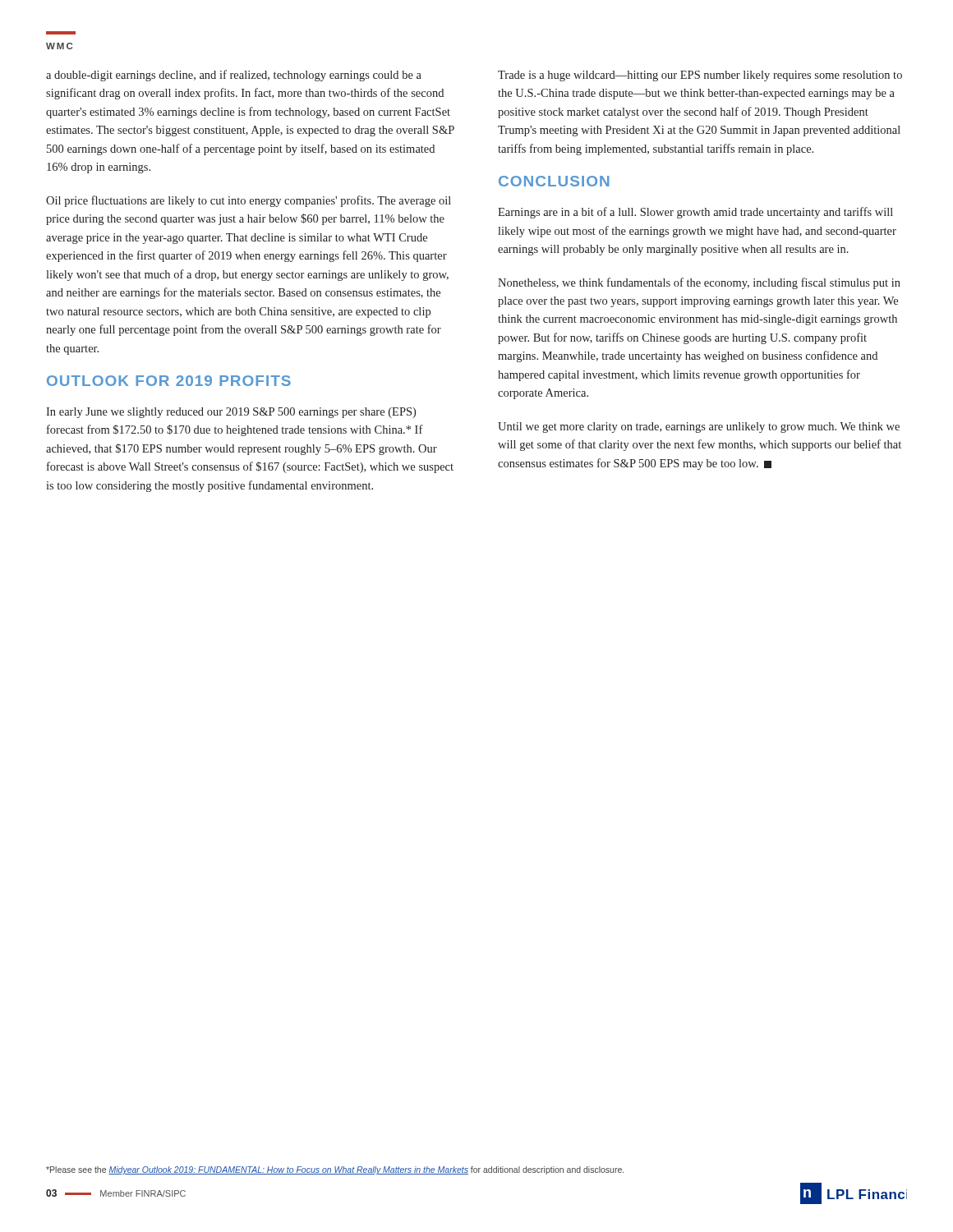Point to the block beginning "Oil price fluctuations"
This screenshot has width=953, height=1232.
251,274
